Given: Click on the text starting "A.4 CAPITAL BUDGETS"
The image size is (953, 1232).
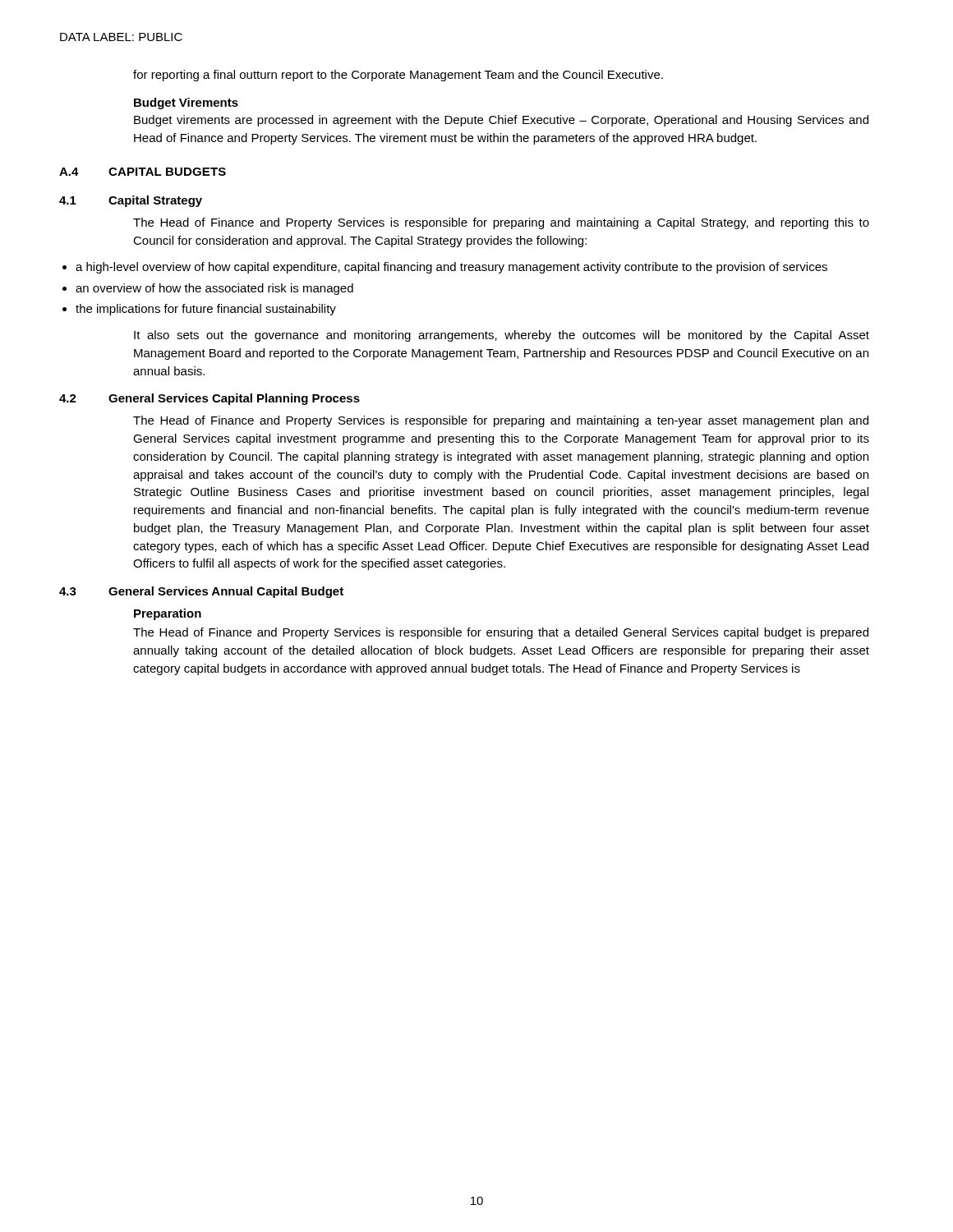Looking at the screenshot, I should coord(143,171).
